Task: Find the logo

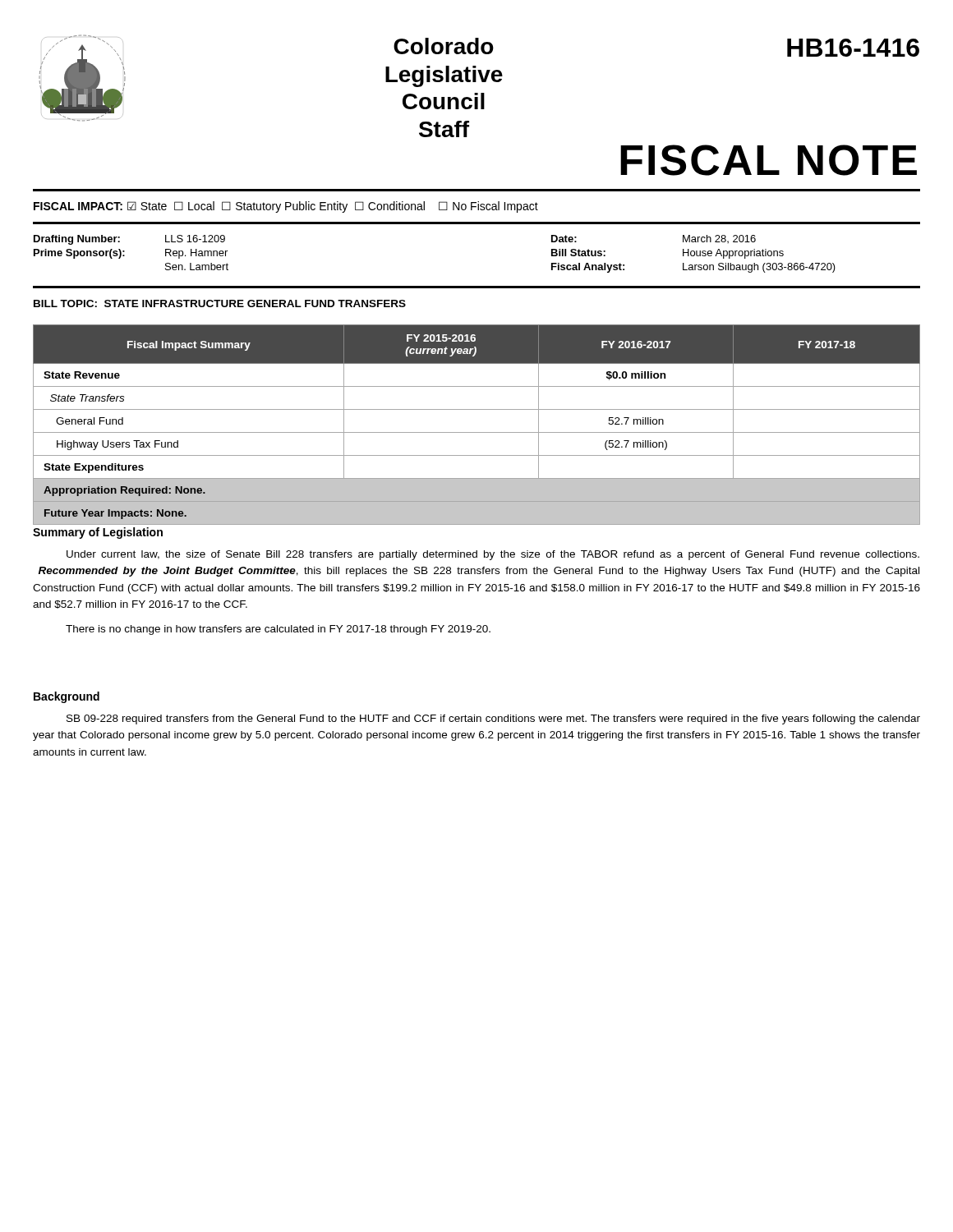Action: (x=82, y=74)
